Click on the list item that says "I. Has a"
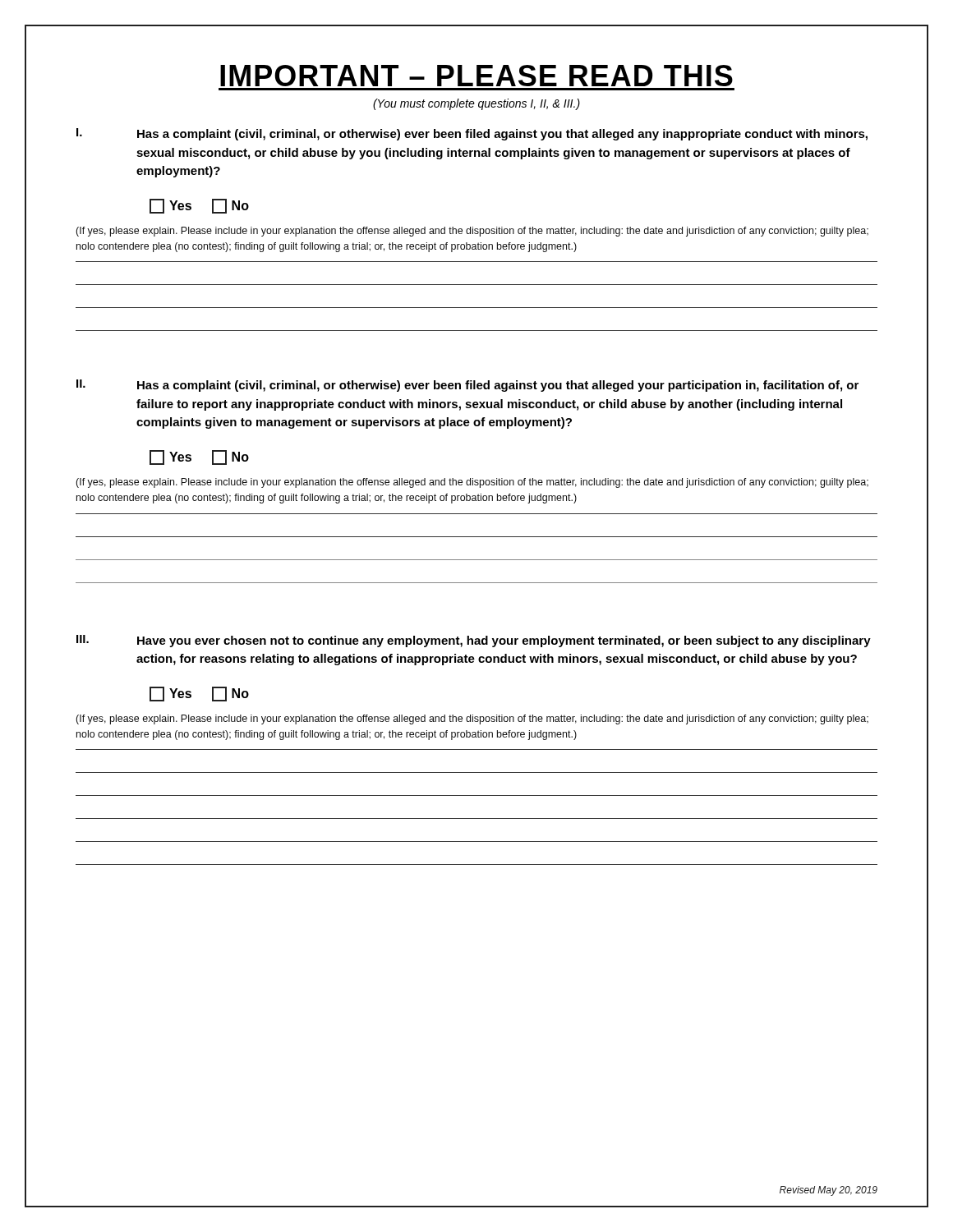Image resolution: width=953 pixels, height=1232 pixels. coord(476,157)
